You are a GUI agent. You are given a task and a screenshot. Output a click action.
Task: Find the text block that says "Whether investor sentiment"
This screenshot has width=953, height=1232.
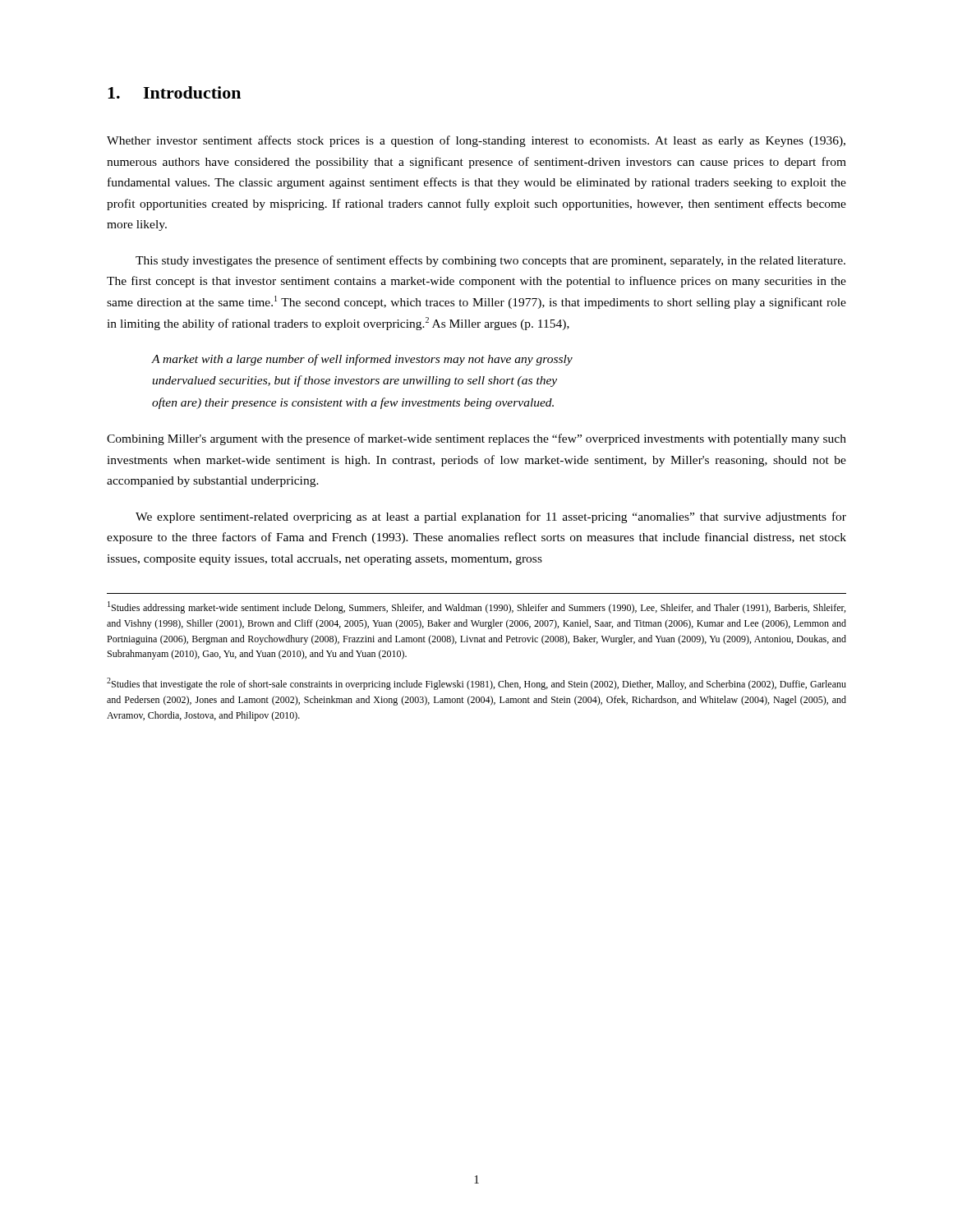pos(476,182)
